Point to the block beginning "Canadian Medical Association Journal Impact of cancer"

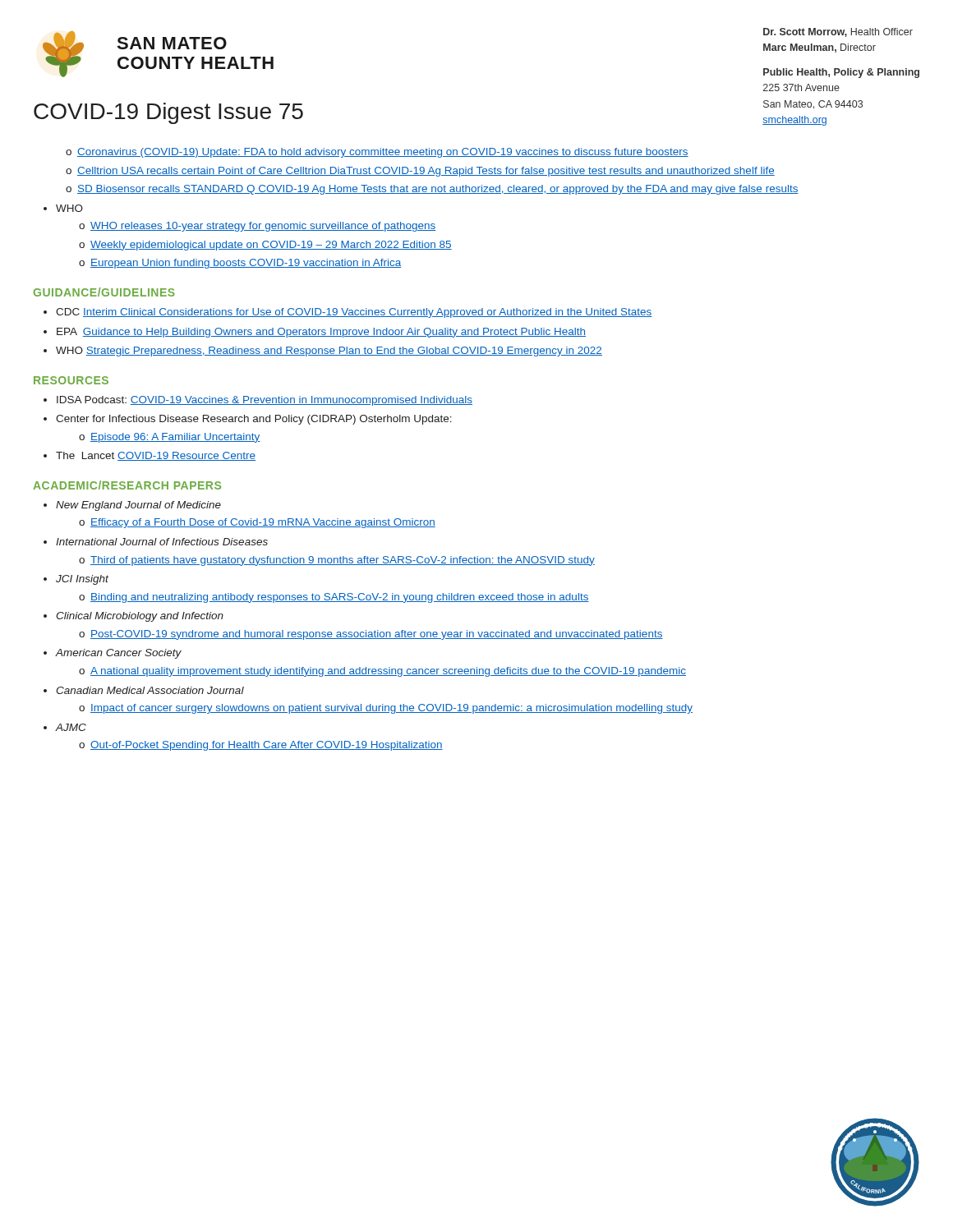488,700
